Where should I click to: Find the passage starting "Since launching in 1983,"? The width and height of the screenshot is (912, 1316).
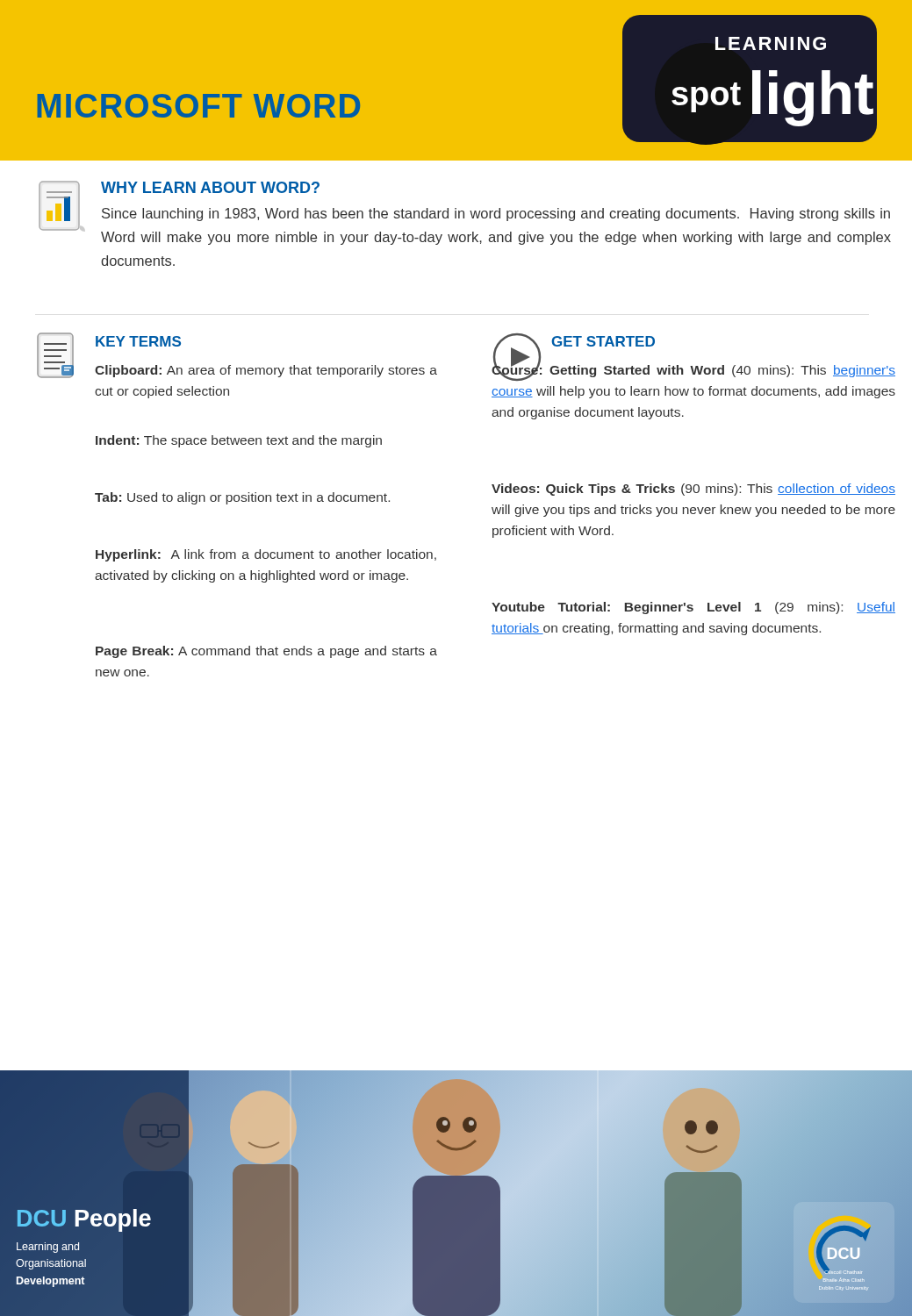(496, 237)
